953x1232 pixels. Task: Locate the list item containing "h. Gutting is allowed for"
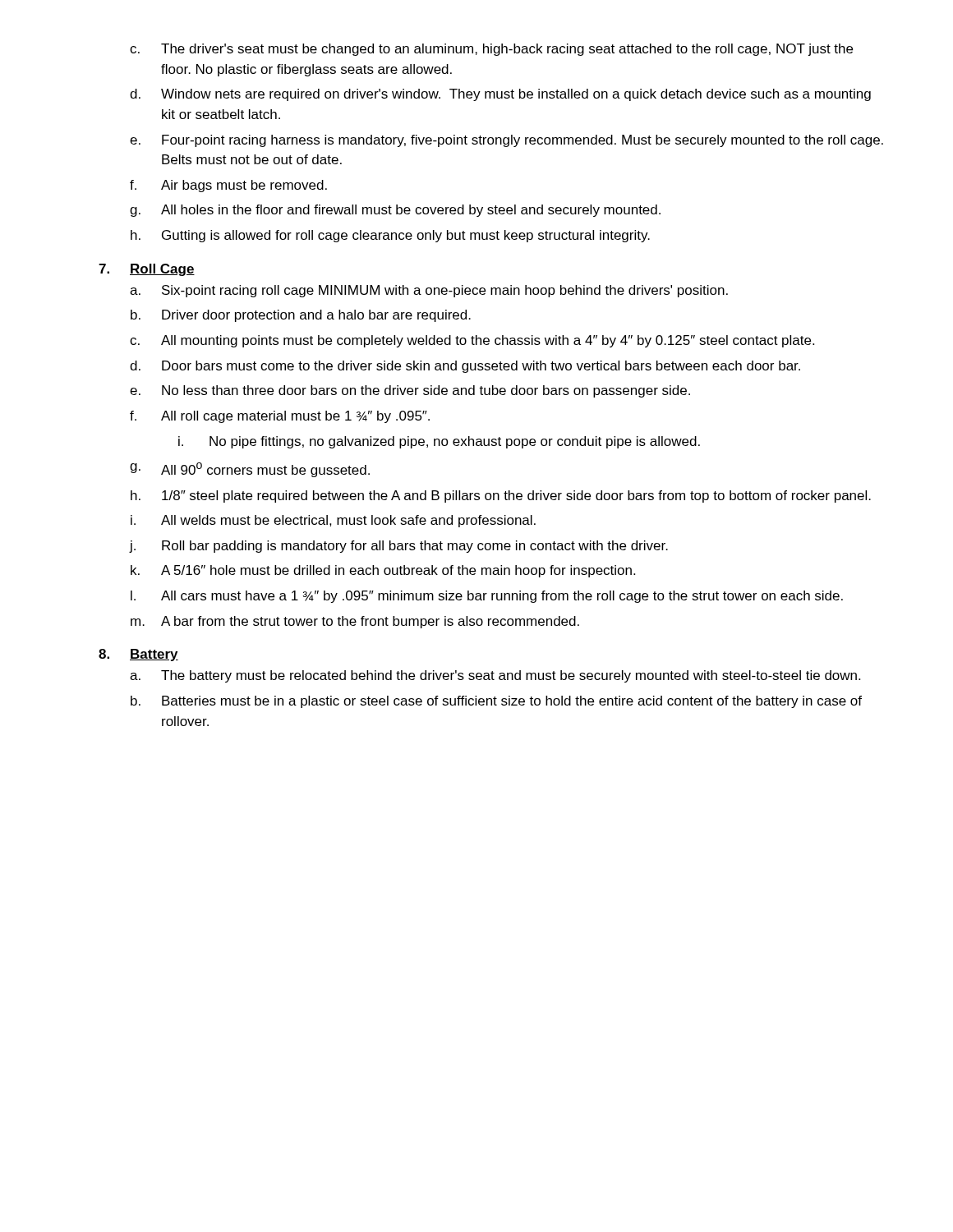click(x=509, y=236)
